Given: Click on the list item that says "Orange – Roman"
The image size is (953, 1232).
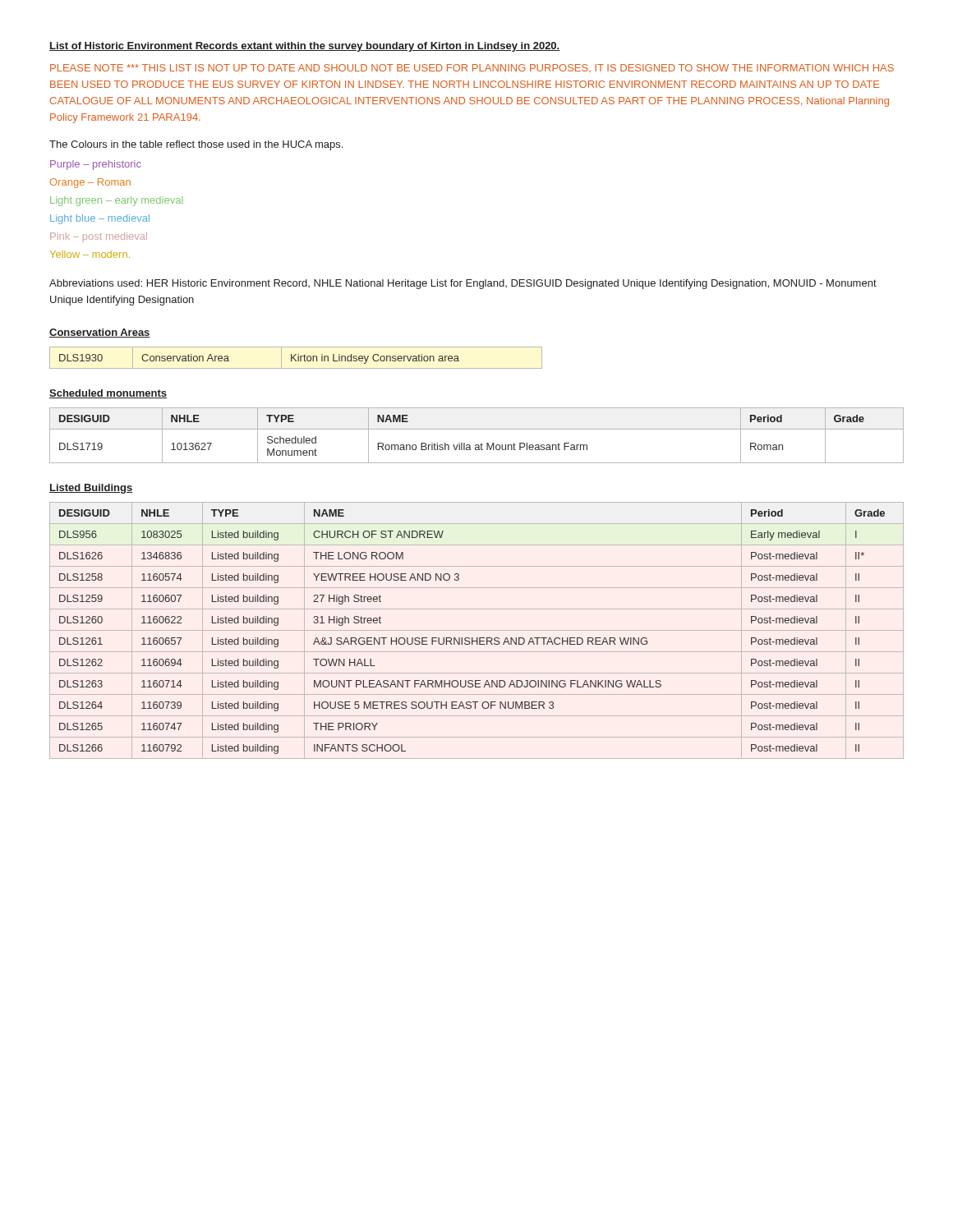Looking at the screenshot, I should coord(90,182).
